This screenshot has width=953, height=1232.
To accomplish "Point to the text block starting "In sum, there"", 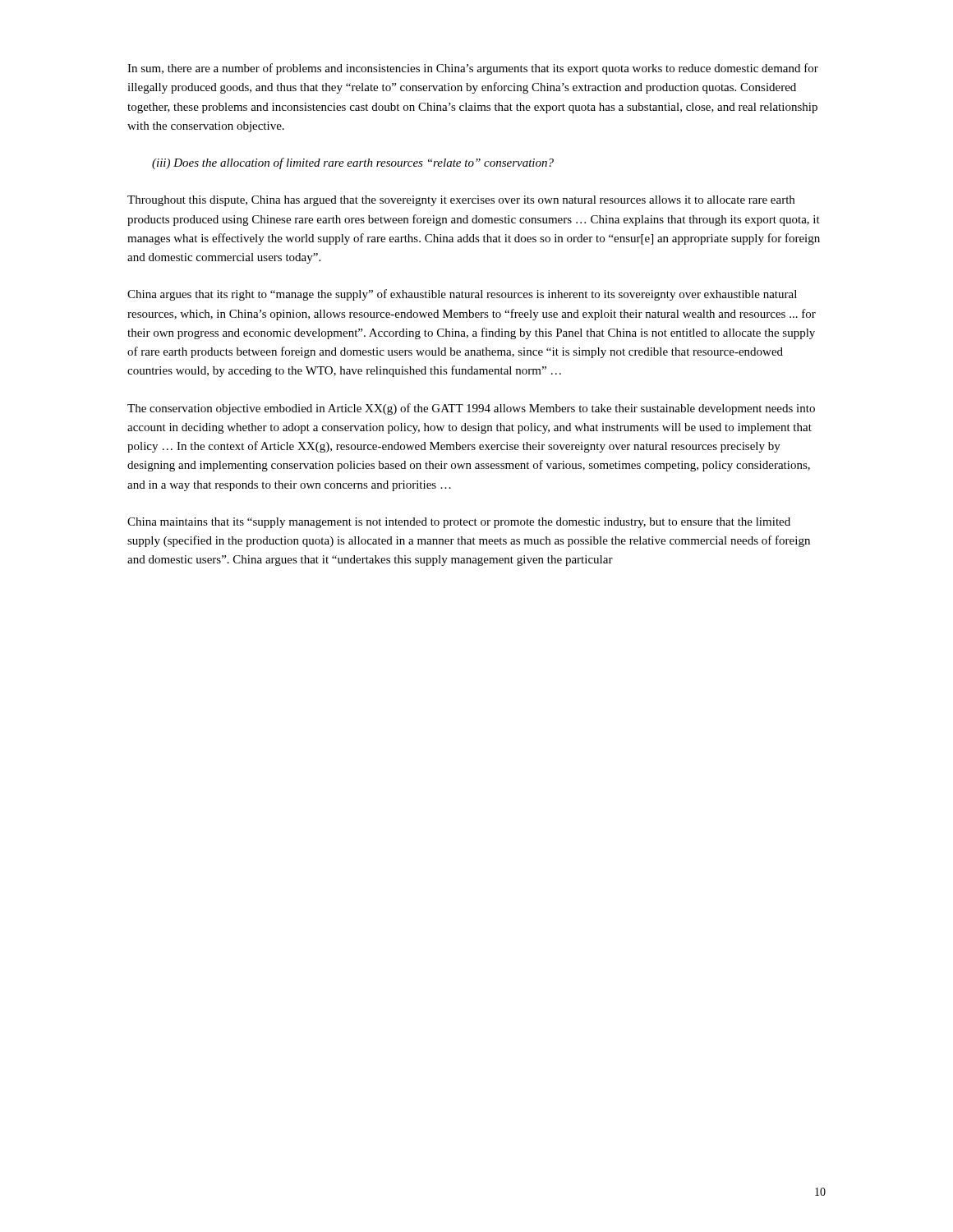I will (x=473, y=97).
